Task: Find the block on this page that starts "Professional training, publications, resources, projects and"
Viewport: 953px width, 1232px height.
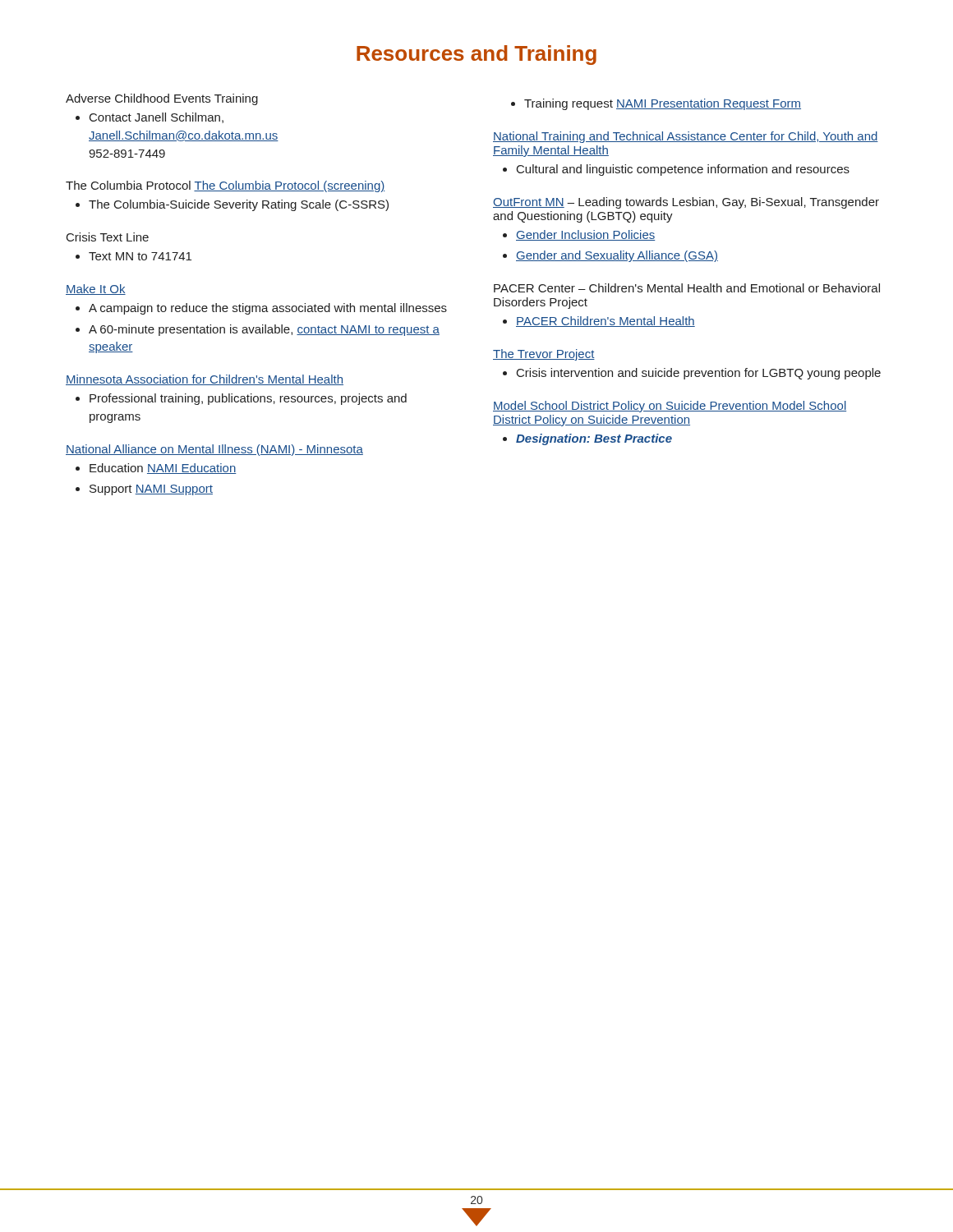Action: coord(248,407)
